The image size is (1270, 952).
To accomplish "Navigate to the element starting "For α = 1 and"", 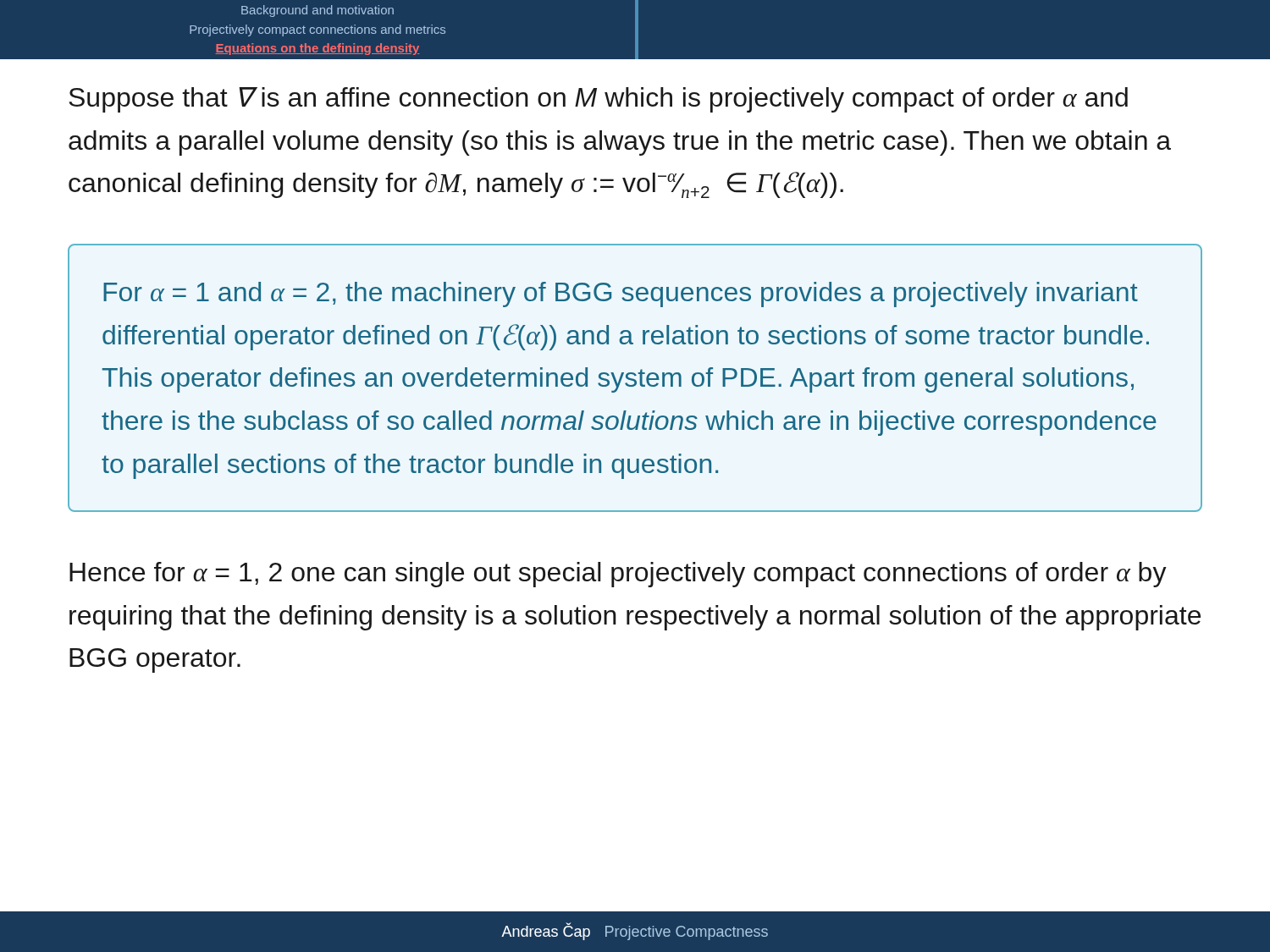I will (635, 378).
